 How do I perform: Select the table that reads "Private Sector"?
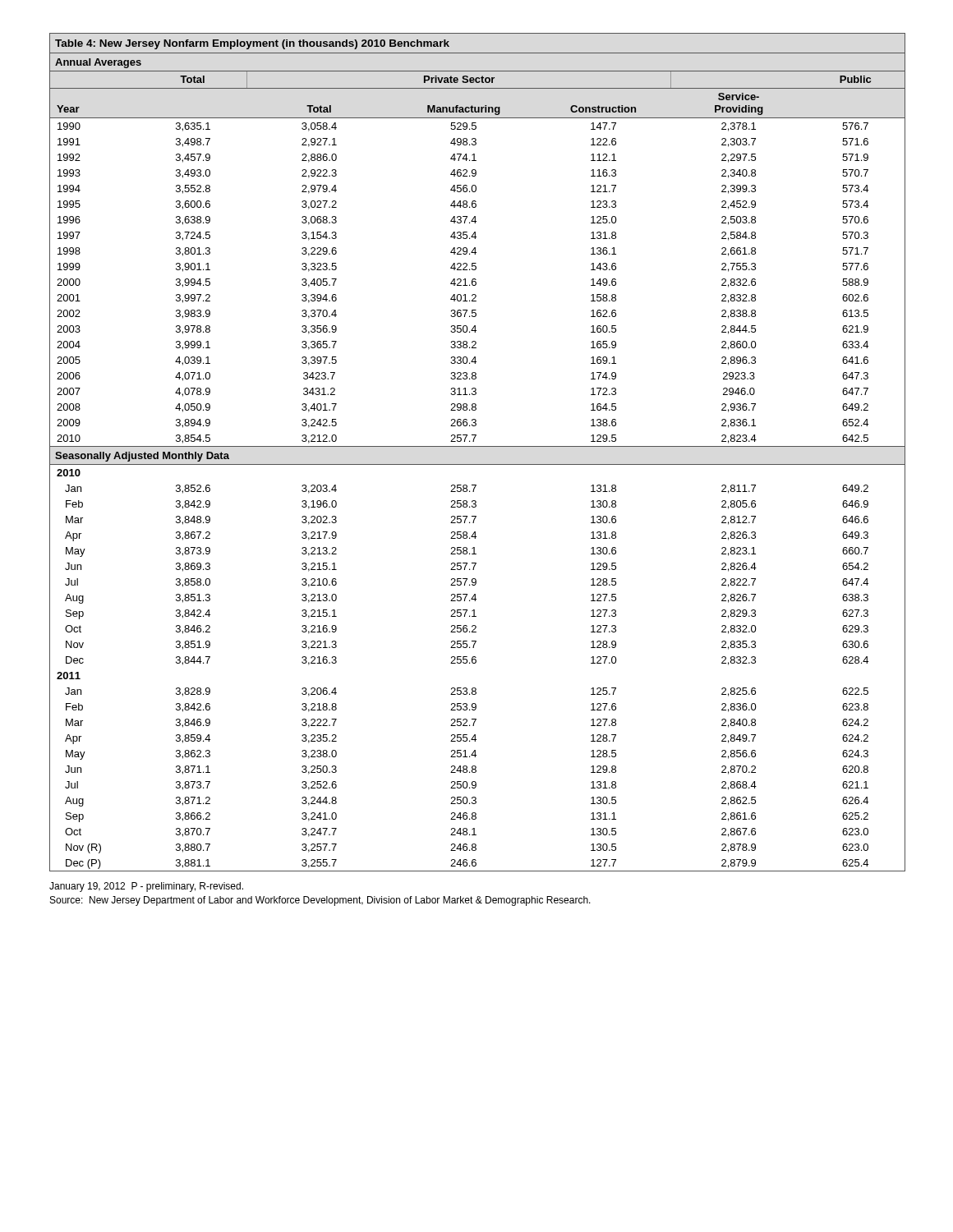477,452
